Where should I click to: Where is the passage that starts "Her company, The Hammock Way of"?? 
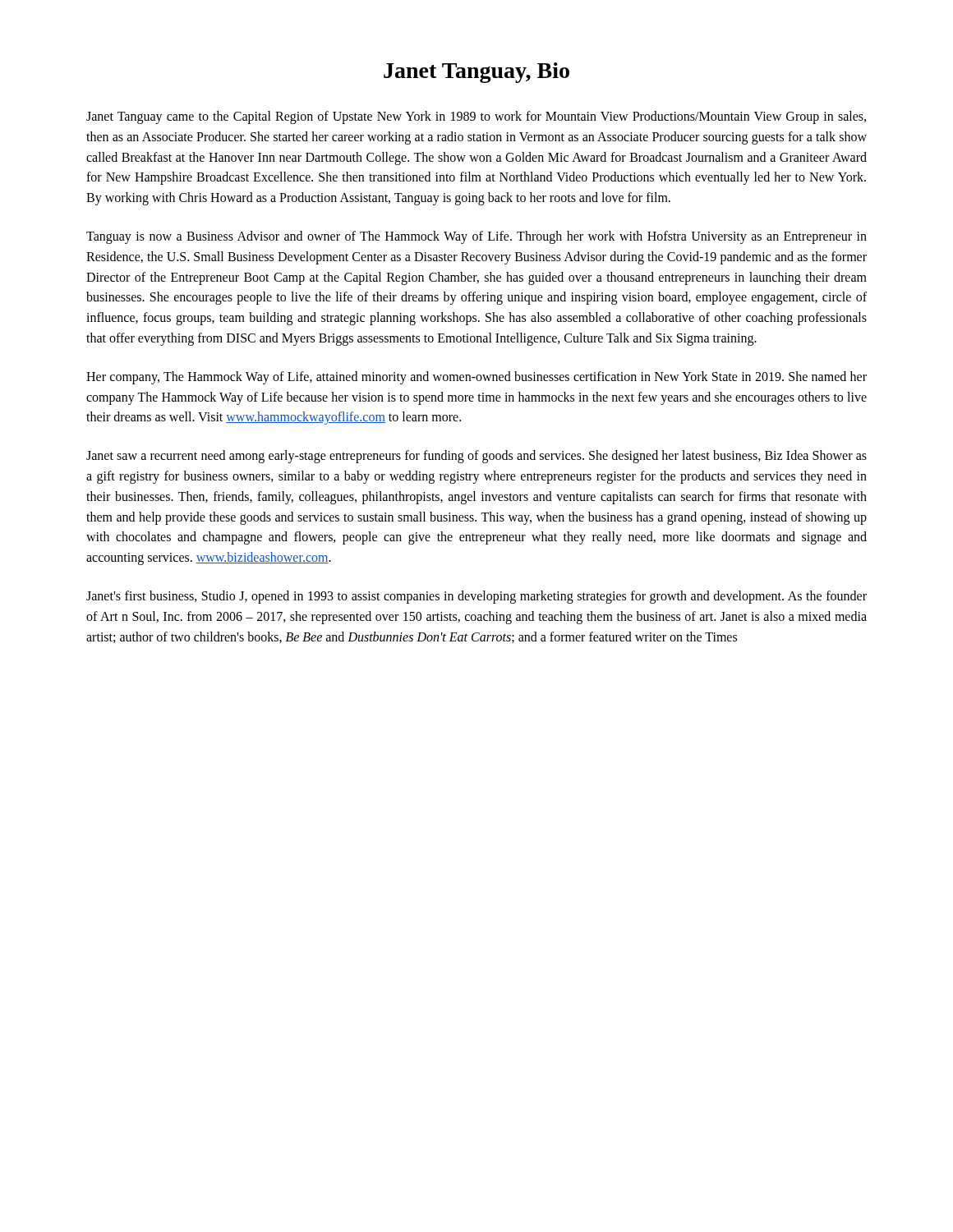coord(476,397)
